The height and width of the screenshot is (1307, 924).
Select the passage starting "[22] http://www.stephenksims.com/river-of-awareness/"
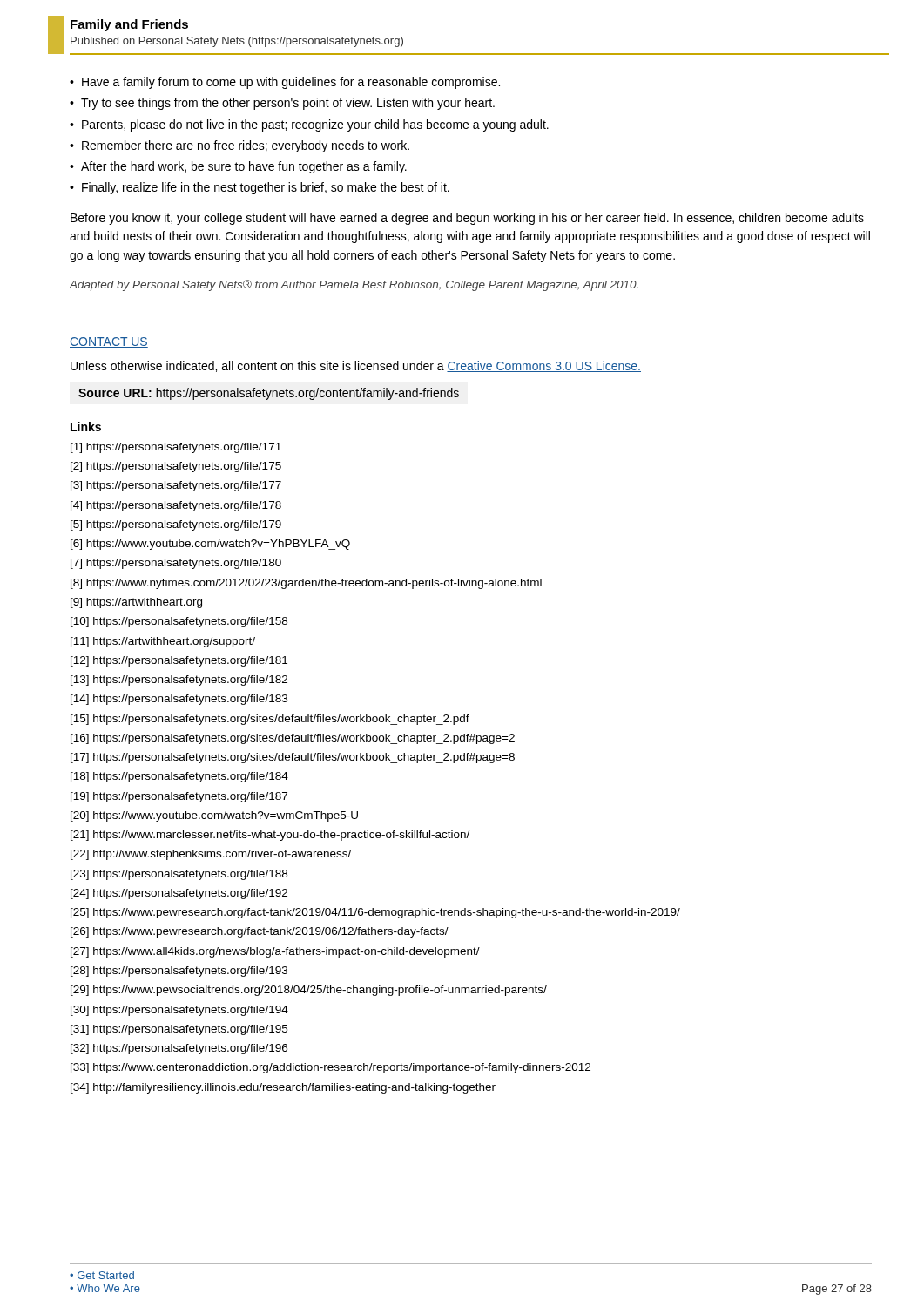pyautogui.click(x=210, y=854)
